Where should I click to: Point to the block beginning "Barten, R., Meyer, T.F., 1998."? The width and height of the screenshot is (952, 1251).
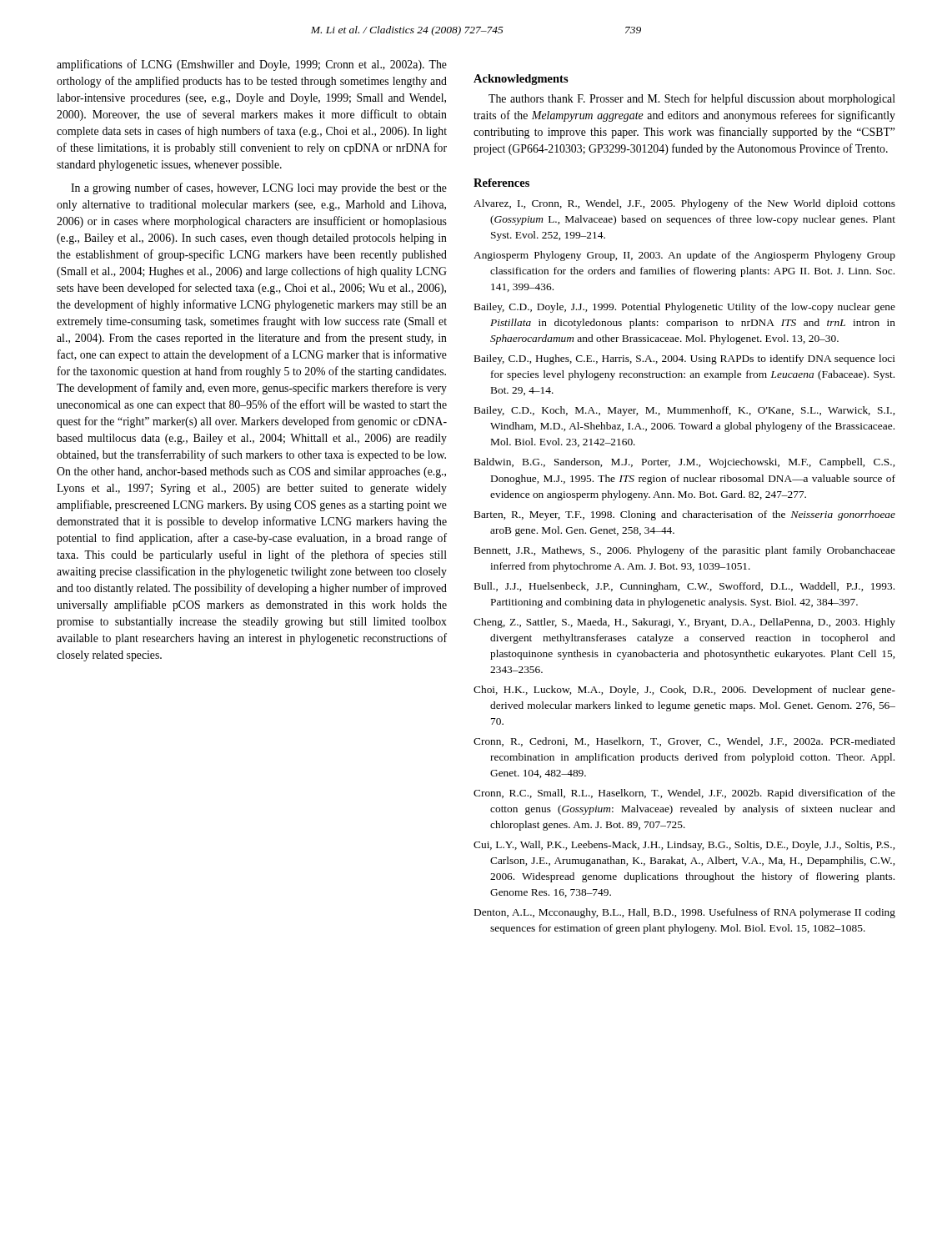(x=684, y=522)
